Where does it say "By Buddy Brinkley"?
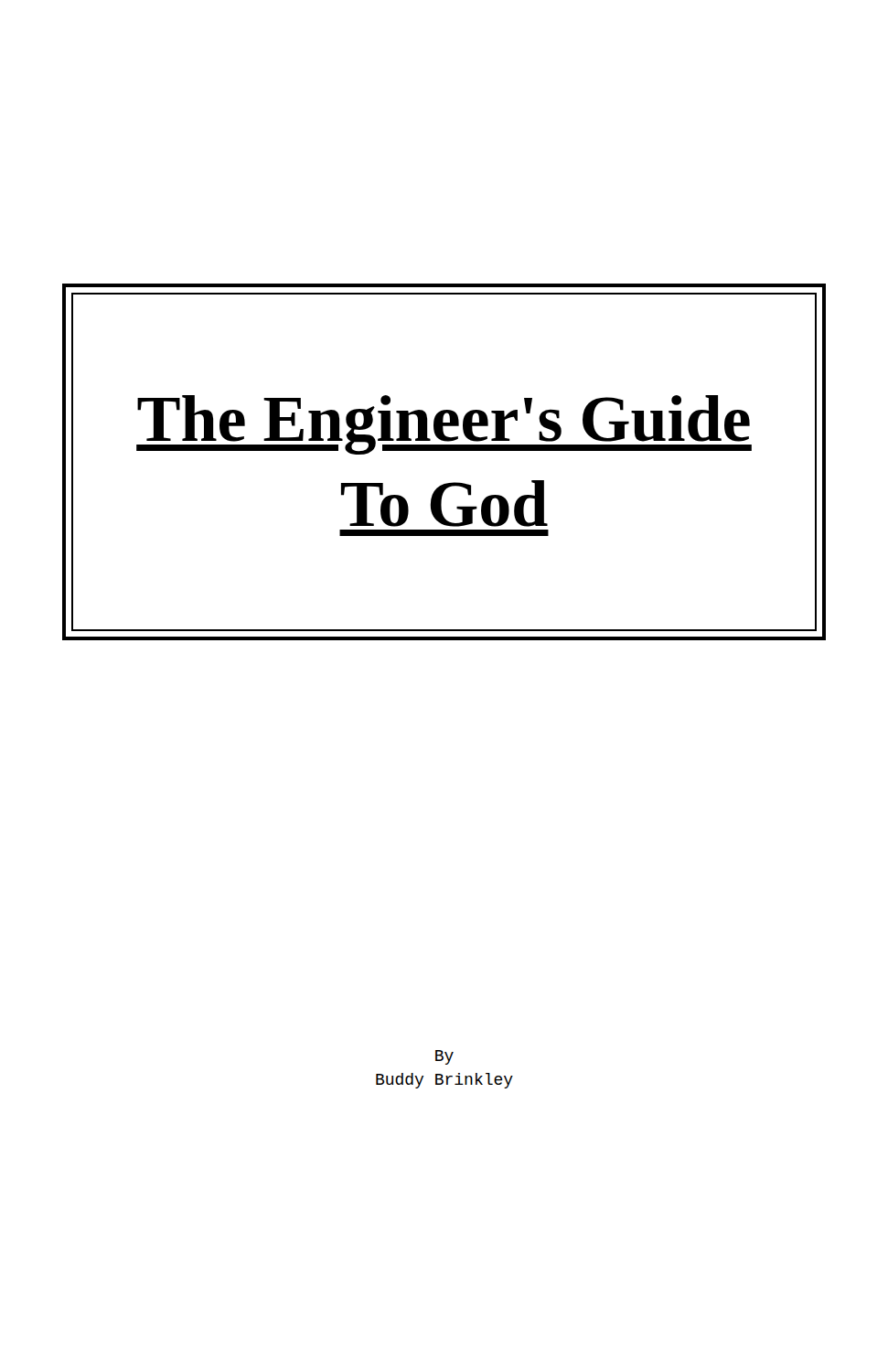This screenshot has height=1372, width=888. point(444,1068)
